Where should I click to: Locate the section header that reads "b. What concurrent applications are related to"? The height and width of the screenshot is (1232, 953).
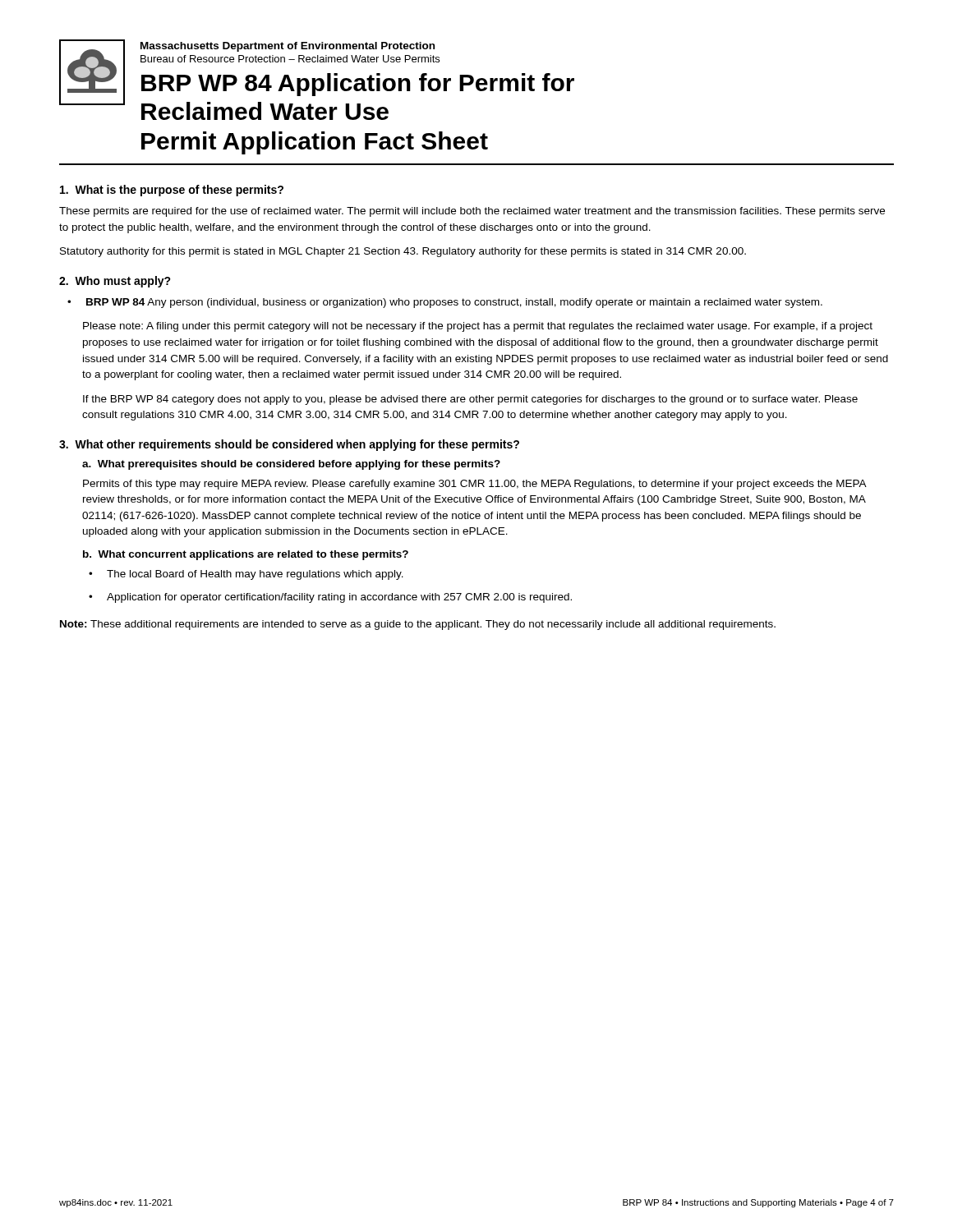pos(245,554)
